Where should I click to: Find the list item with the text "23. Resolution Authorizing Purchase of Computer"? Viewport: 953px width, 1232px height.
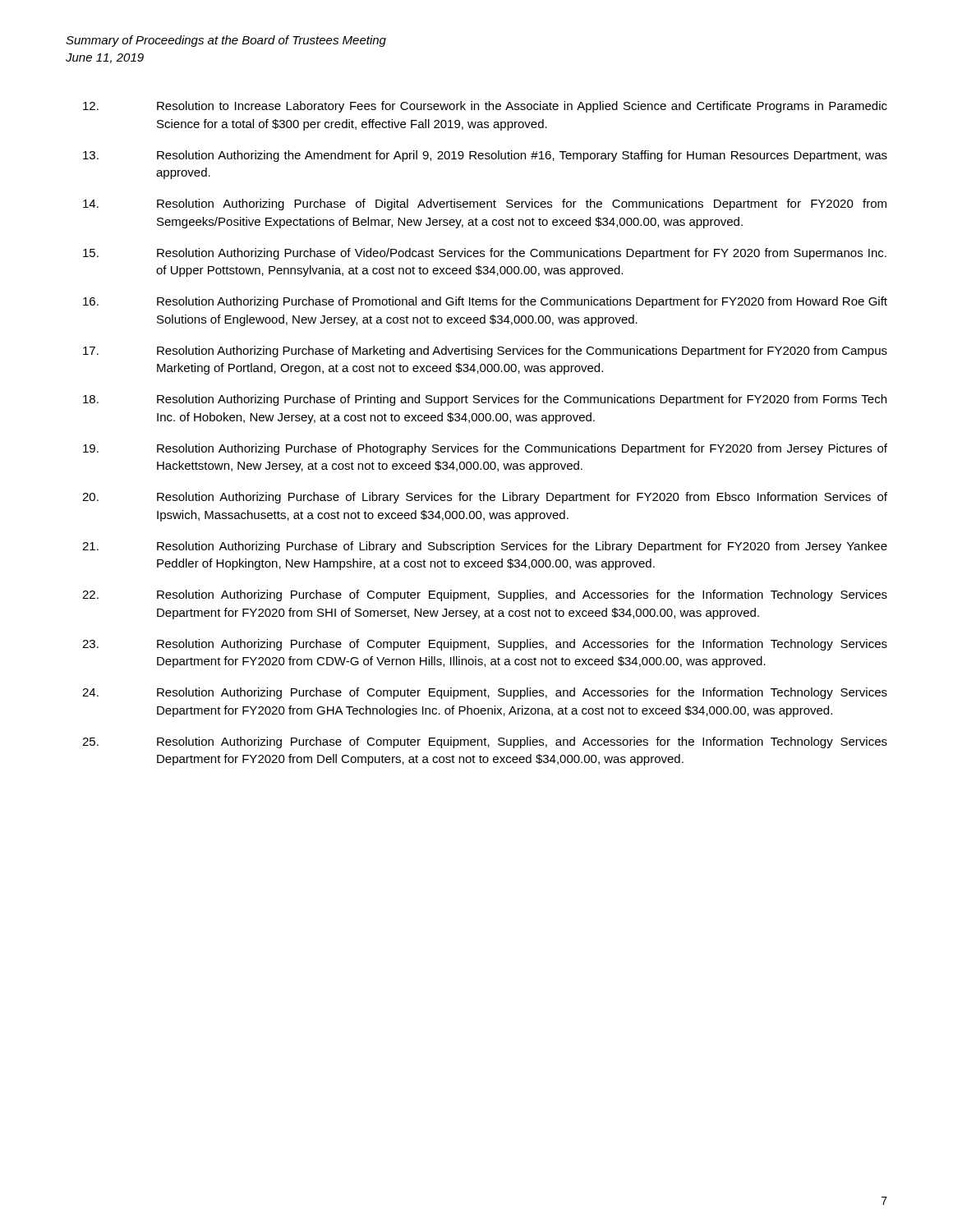tap(476, 652)
